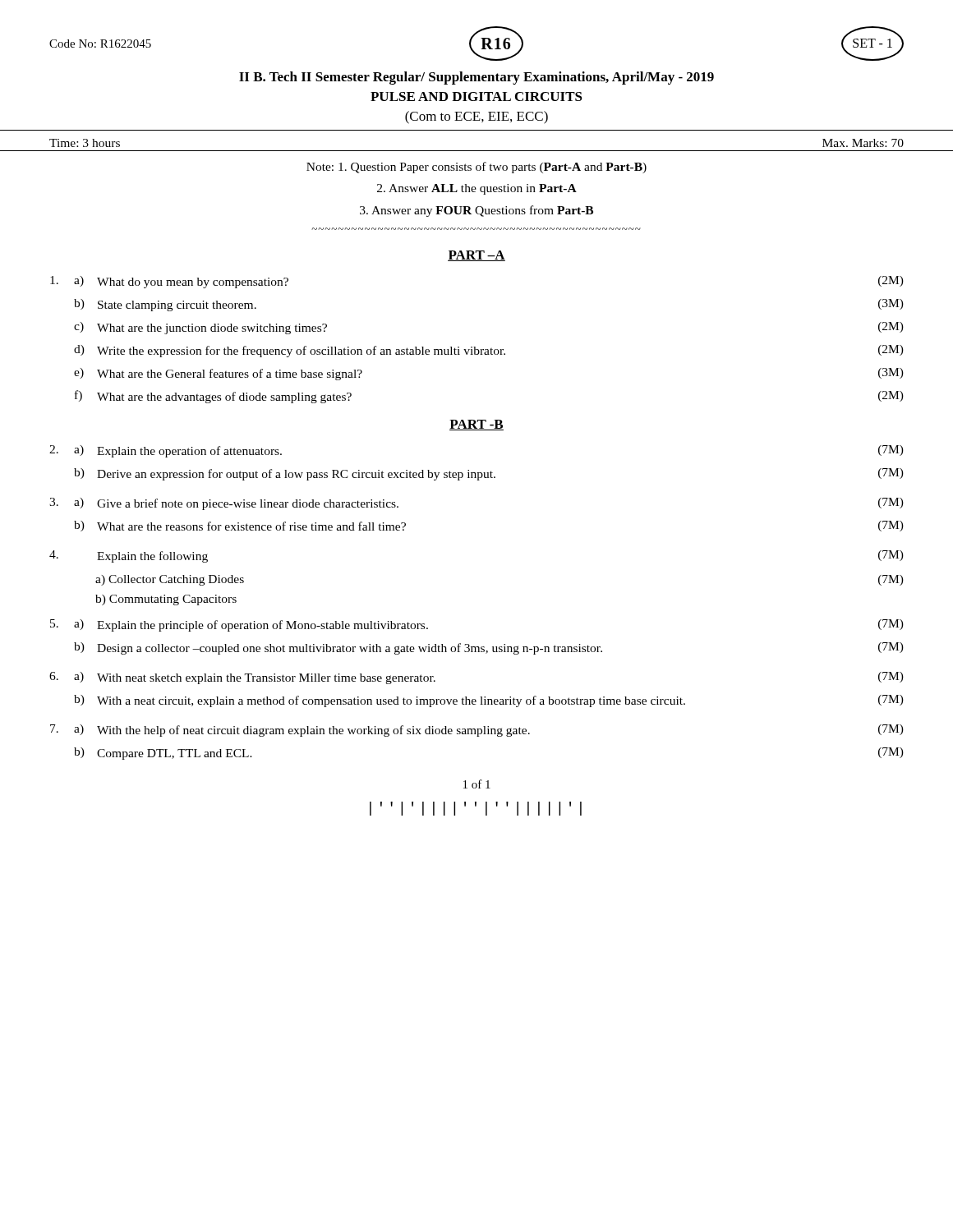Click on the text block starting "d) Write the expression for the frequency of"
The width and height of the screenshot is (953, 1232).
tap(476, 351)
